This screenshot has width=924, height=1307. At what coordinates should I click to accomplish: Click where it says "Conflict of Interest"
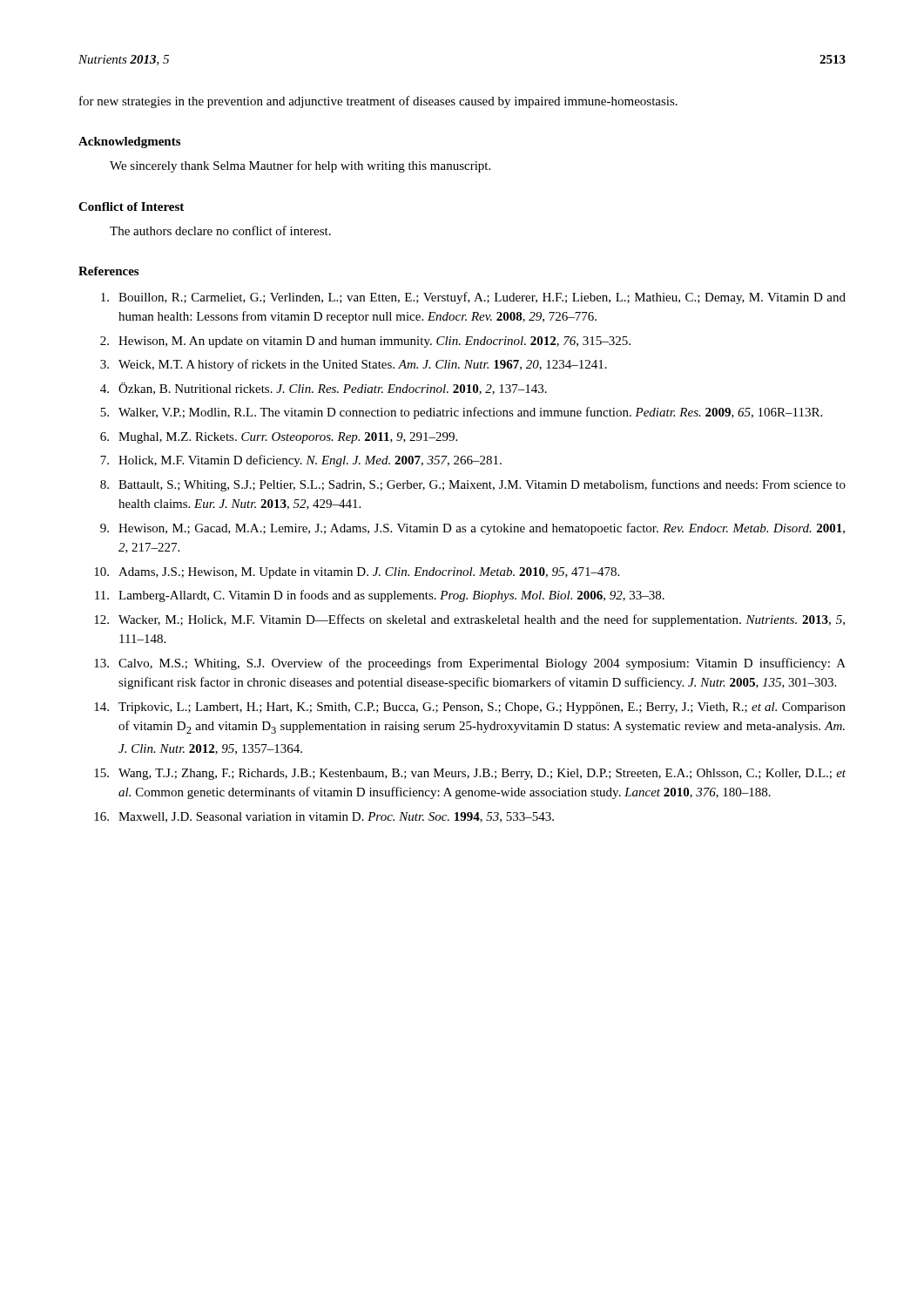coord(131,206)
